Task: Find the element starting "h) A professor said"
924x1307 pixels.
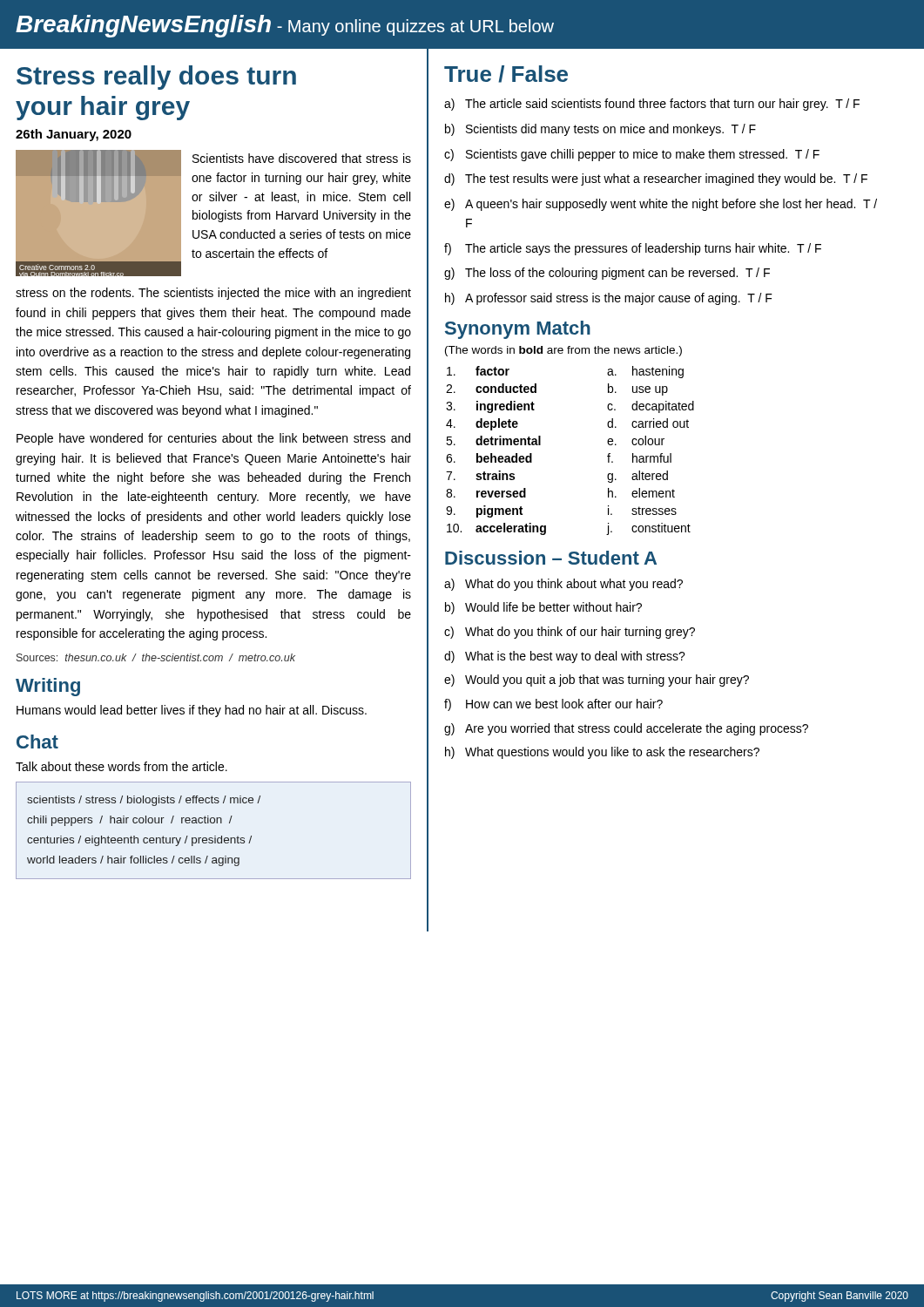Action: pos(608,299)
